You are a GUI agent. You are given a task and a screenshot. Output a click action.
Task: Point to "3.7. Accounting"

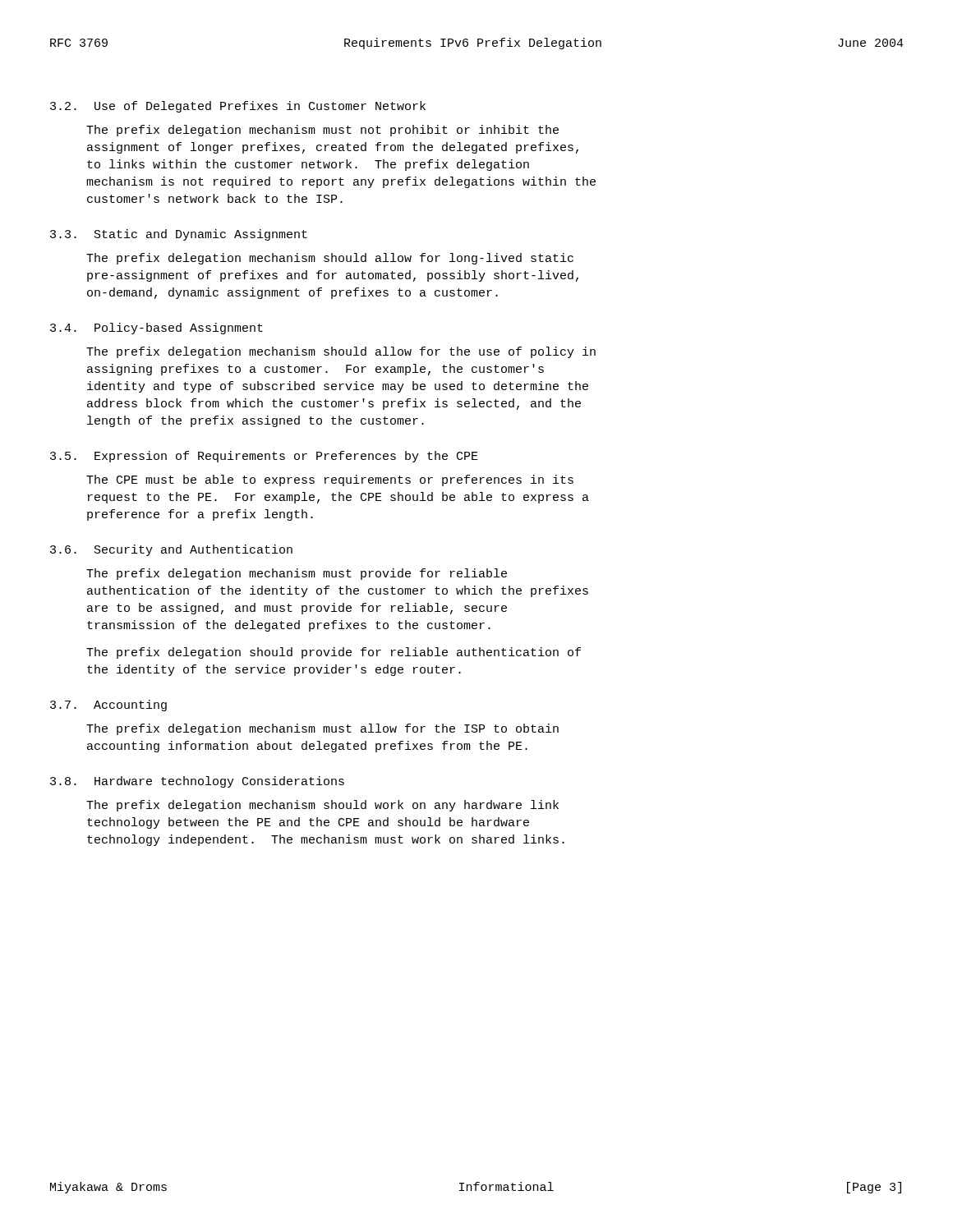pos(108,706)
